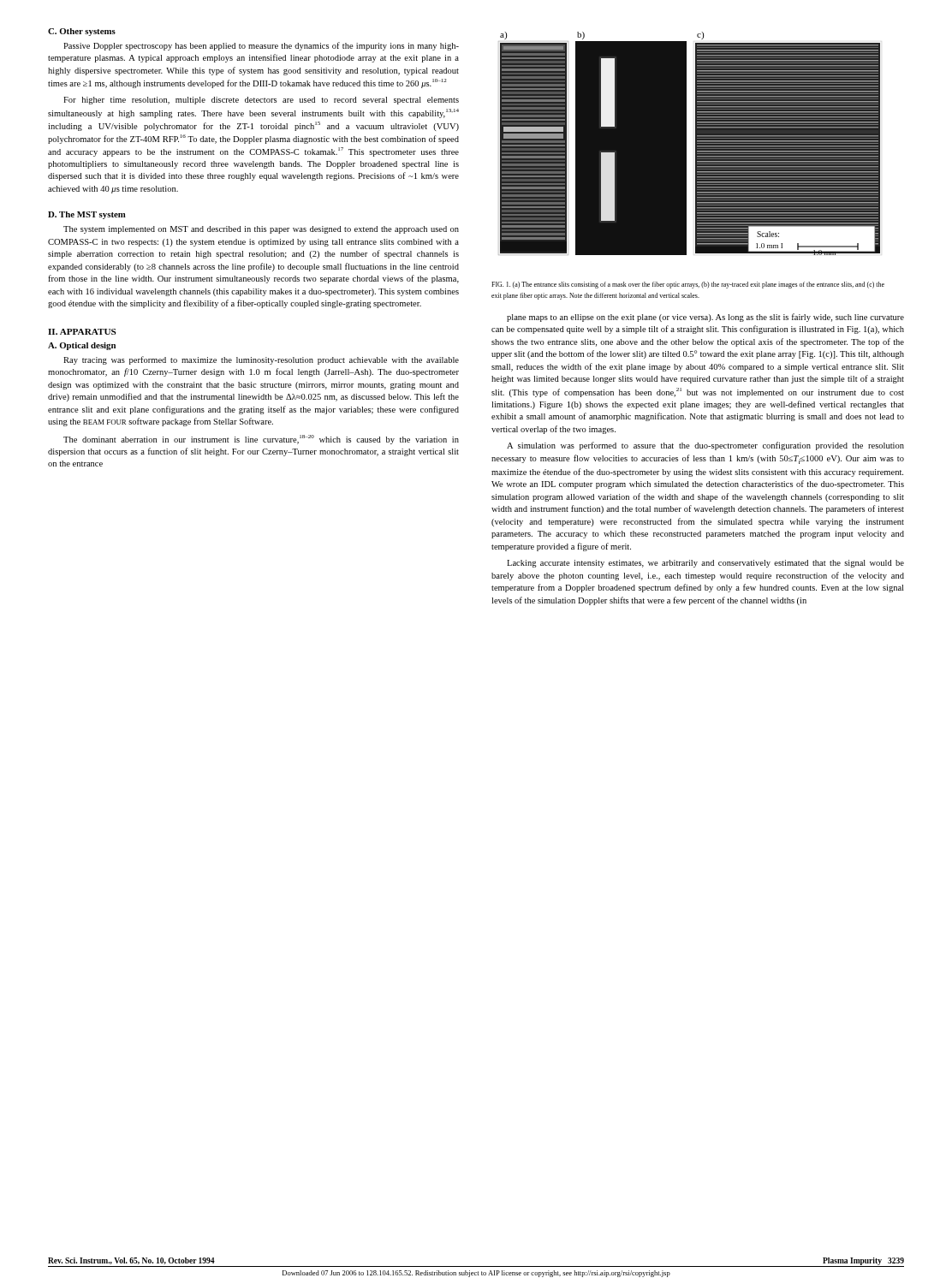This screenshot has width=952, height=1284.
Task: Click on the text starting "The dominant aberration in our instrument is line"
Action: [253, 451]
